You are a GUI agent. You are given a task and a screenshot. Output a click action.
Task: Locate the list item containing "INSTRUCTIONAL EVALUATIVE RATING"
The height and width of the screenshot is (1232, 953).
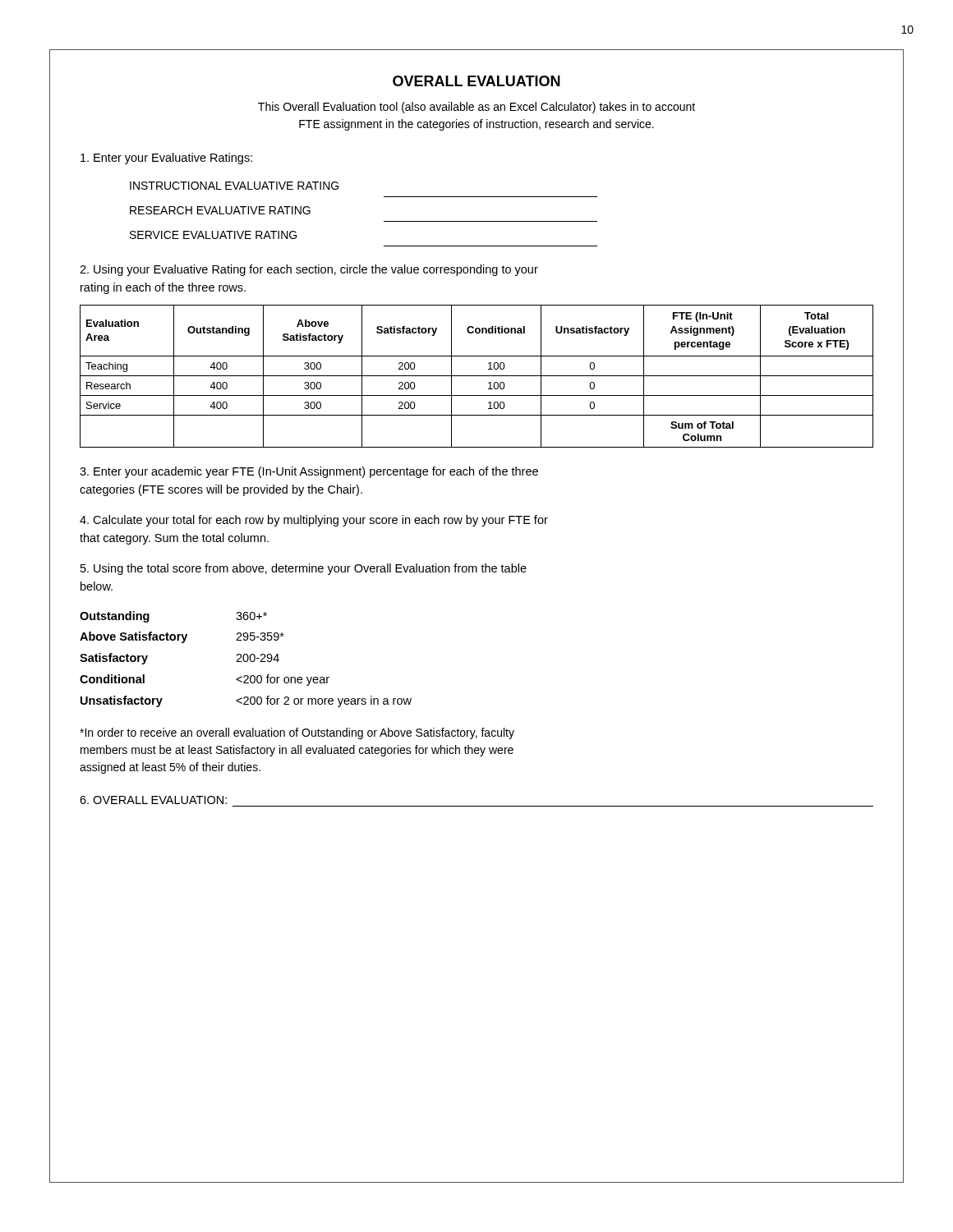[x=234, y=186]
